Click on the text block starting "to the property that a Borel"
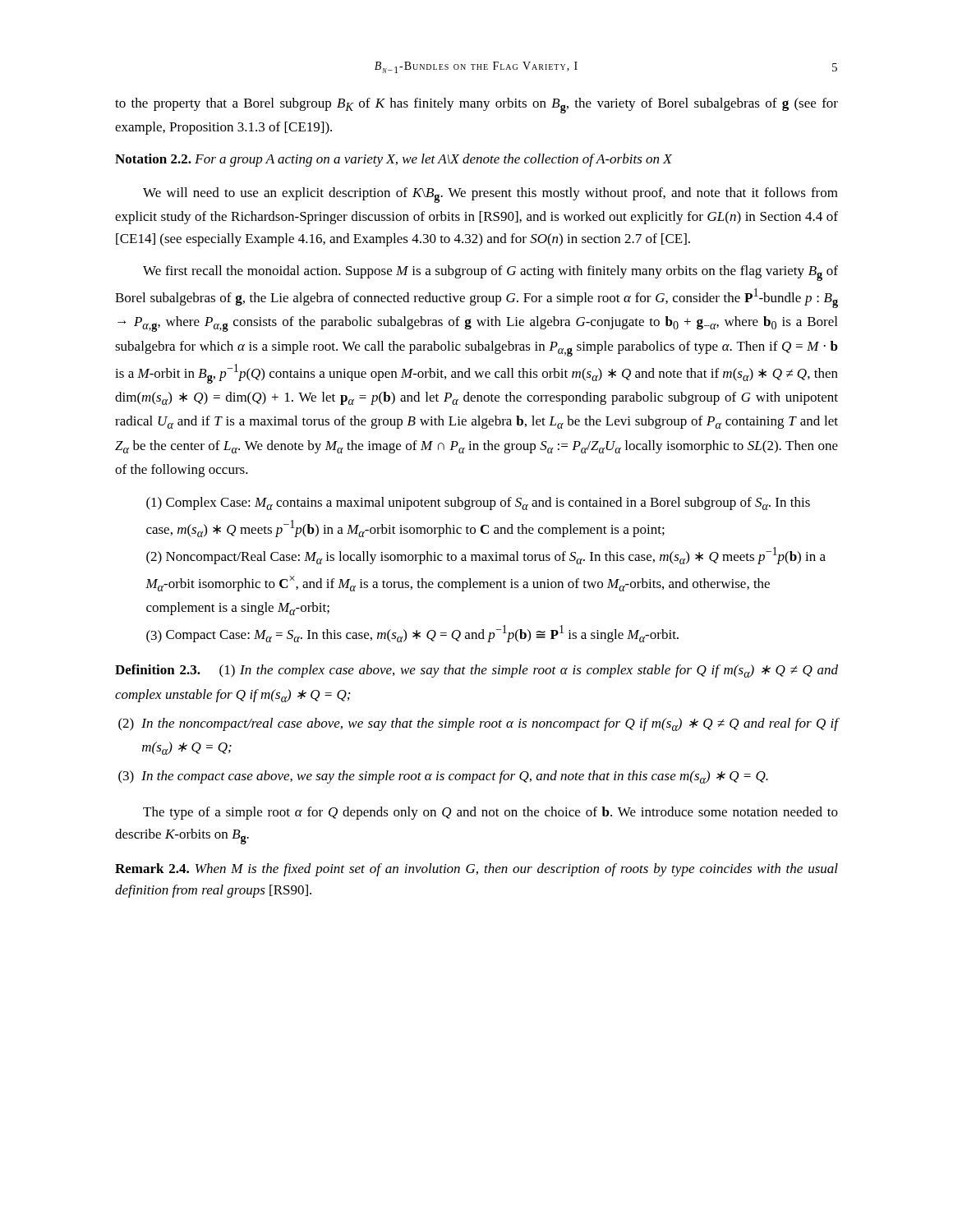The image size is (953, 1232). click(x=476, y=115)
